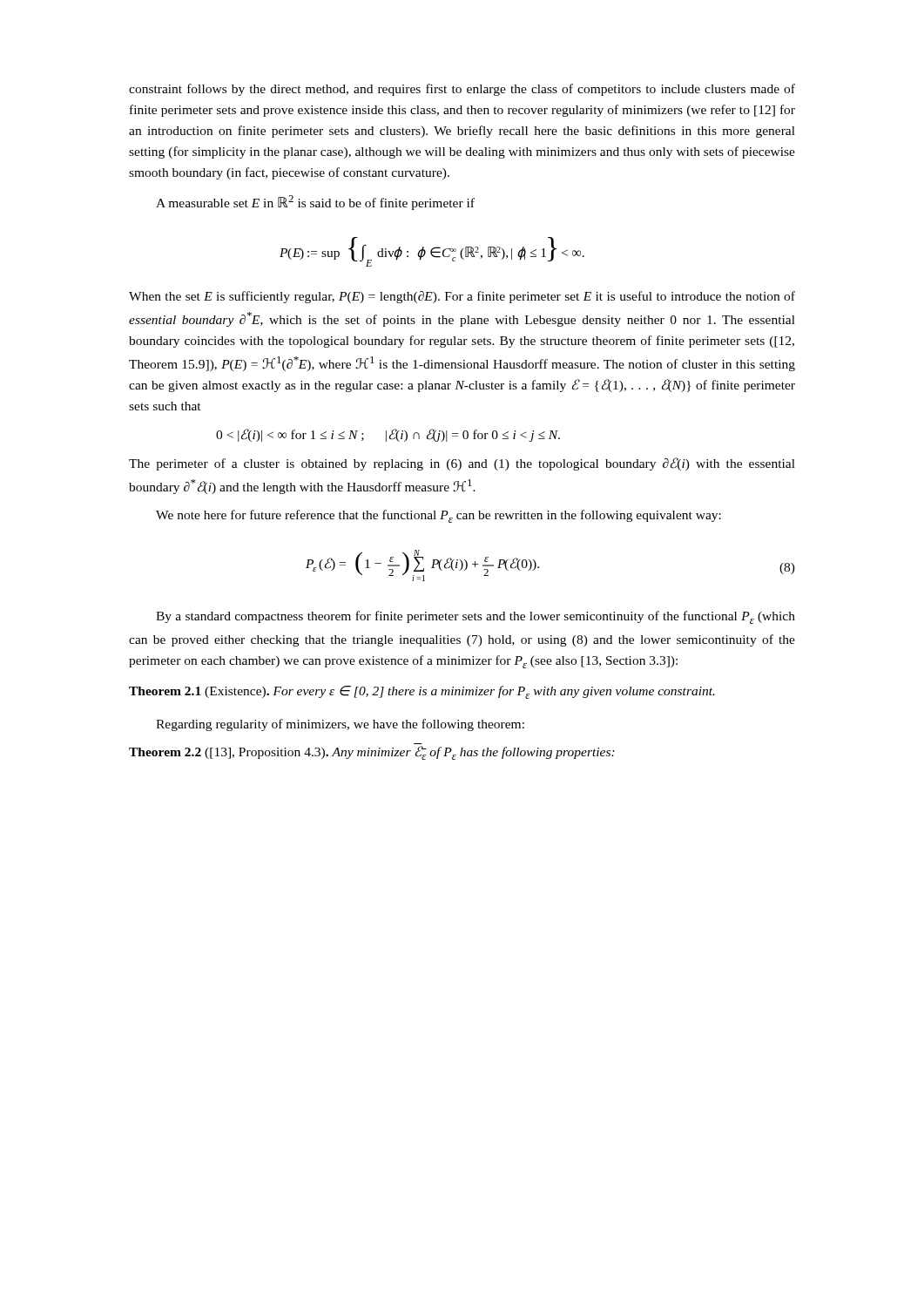Locate the text starting "Theorem 2.2 ([13], Proposition 4.3). Any"
The height and width of the screenshot is (1307, 924).
point(462,753)
